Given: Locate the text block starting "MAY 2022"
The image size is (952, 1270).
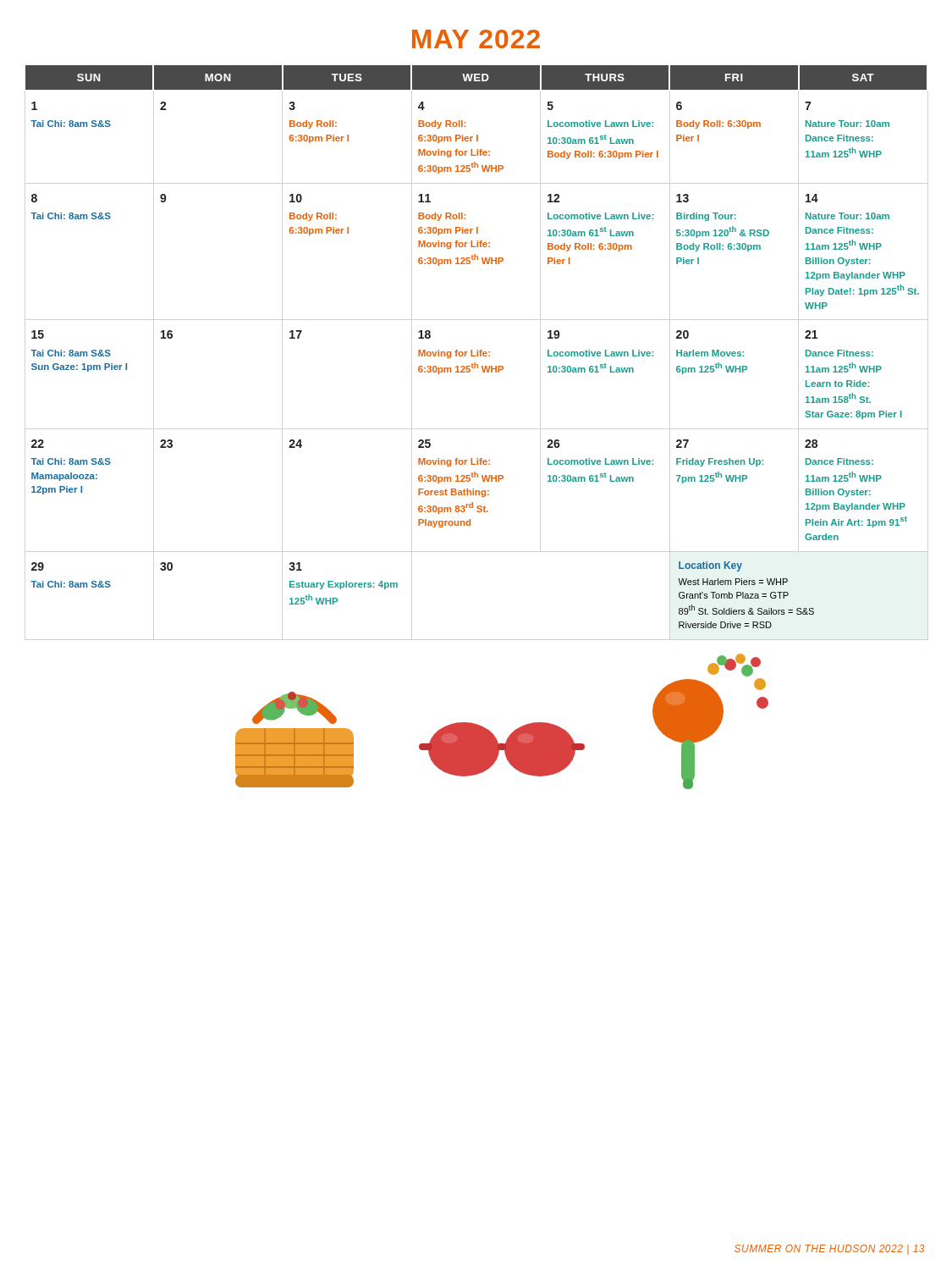Looking at the screenshot, I should click(x=476, y=39).
